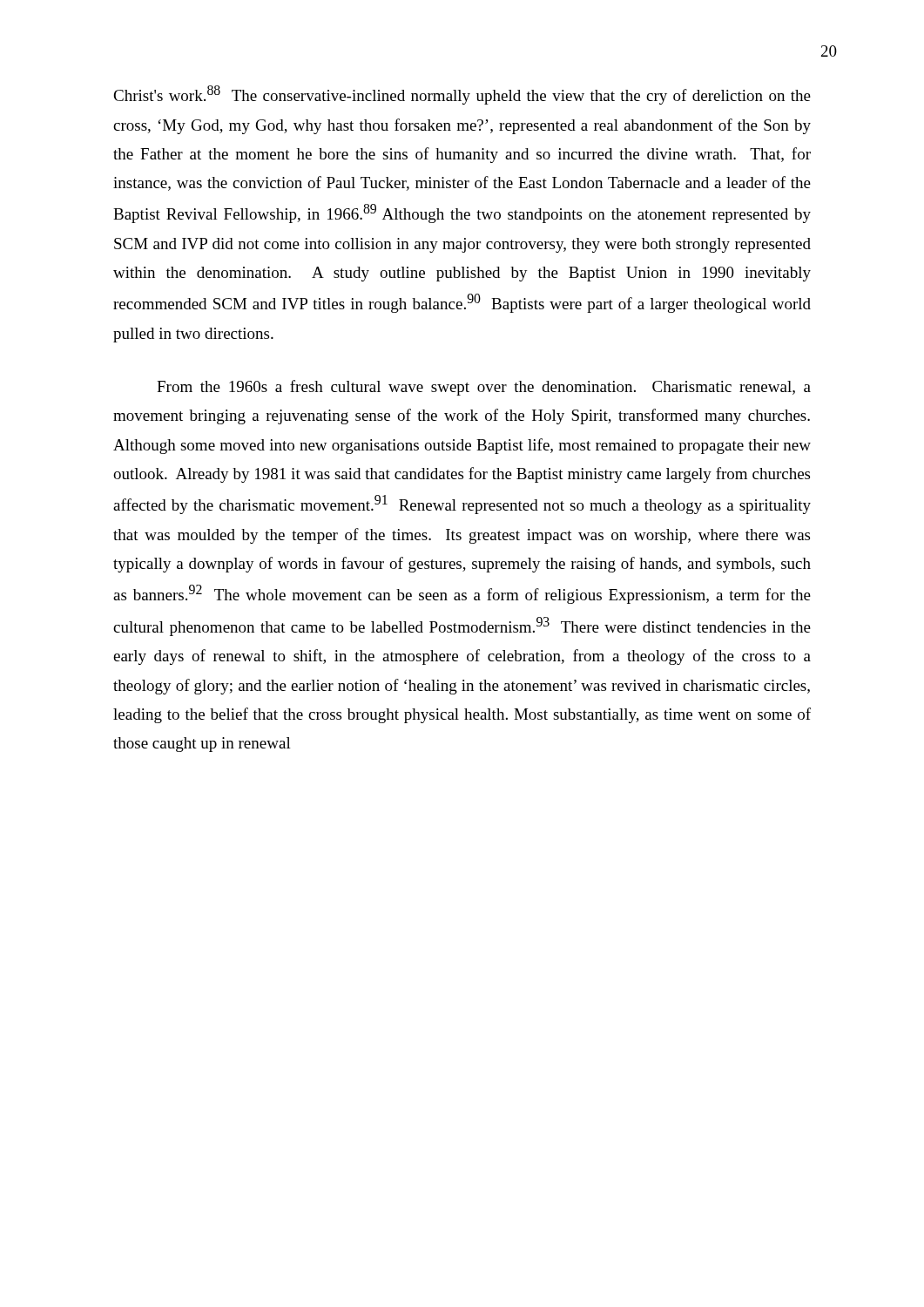Click on the text block that reads "From the 1960s a"
The width and height of the screenshot is (924, 1307).
462,565
